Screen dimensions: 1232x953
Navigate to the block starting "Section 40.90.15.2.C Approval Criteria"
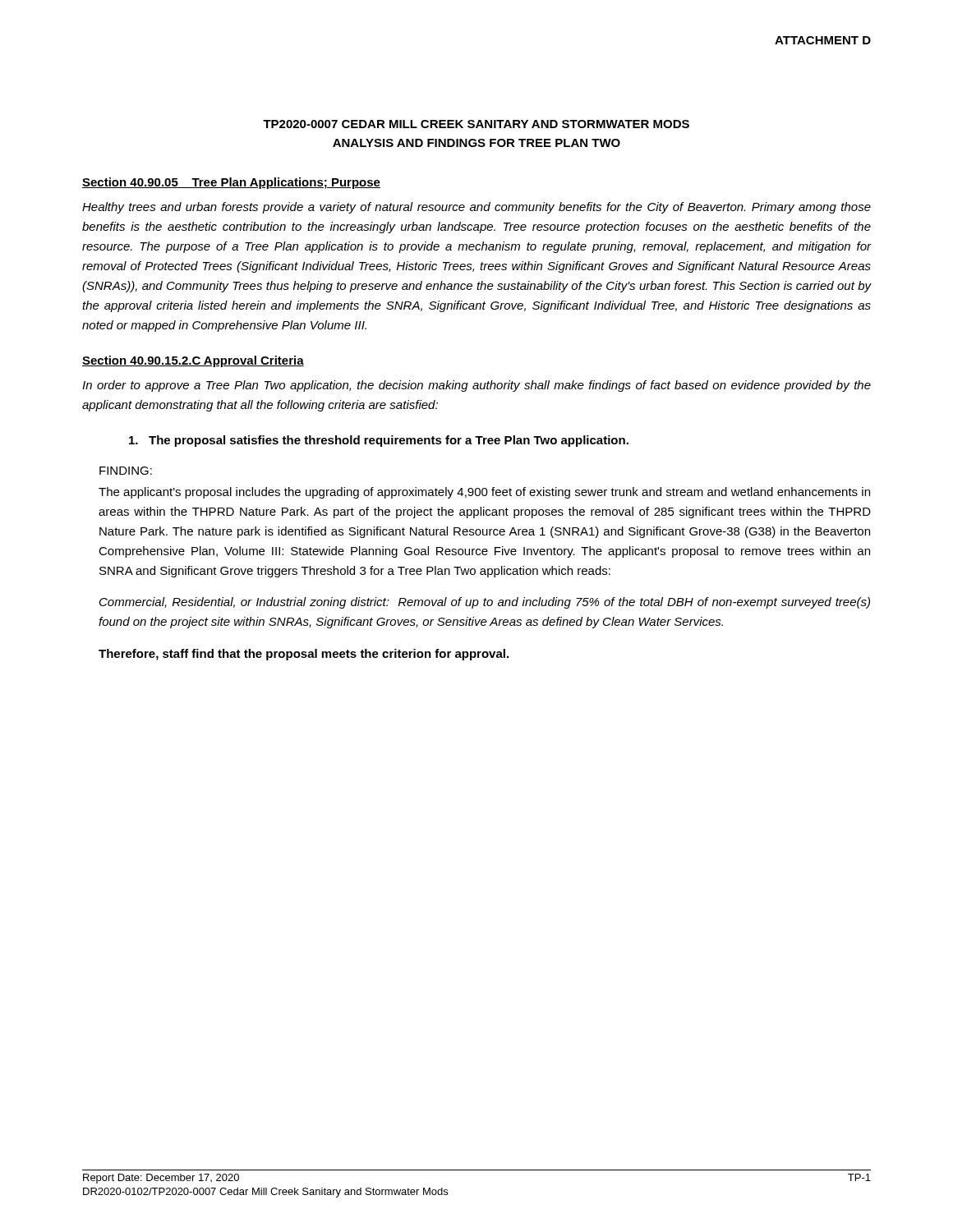point(193,360)
